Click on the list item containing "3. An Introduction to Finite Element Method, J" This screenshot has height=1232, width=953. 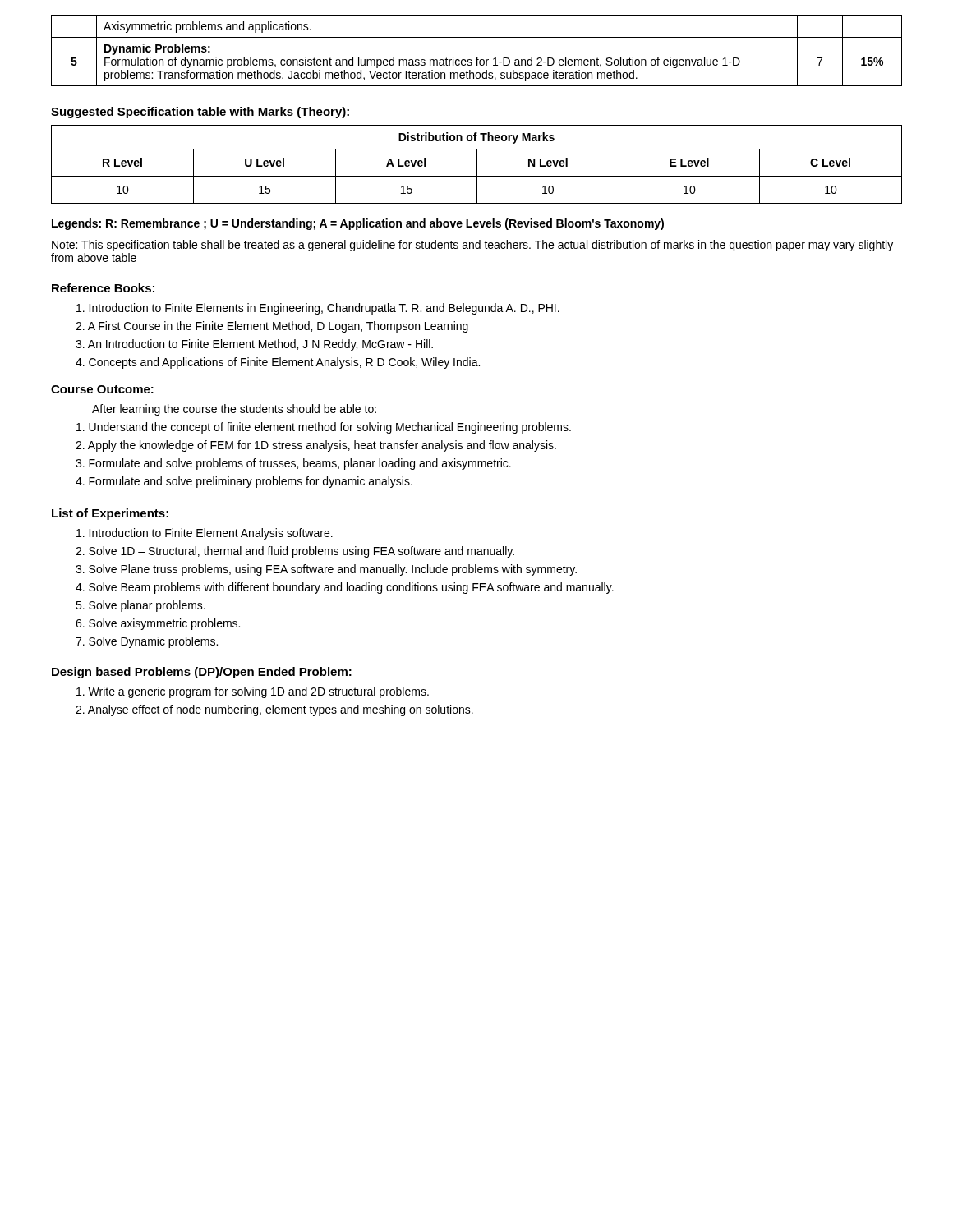coord(255,344)
